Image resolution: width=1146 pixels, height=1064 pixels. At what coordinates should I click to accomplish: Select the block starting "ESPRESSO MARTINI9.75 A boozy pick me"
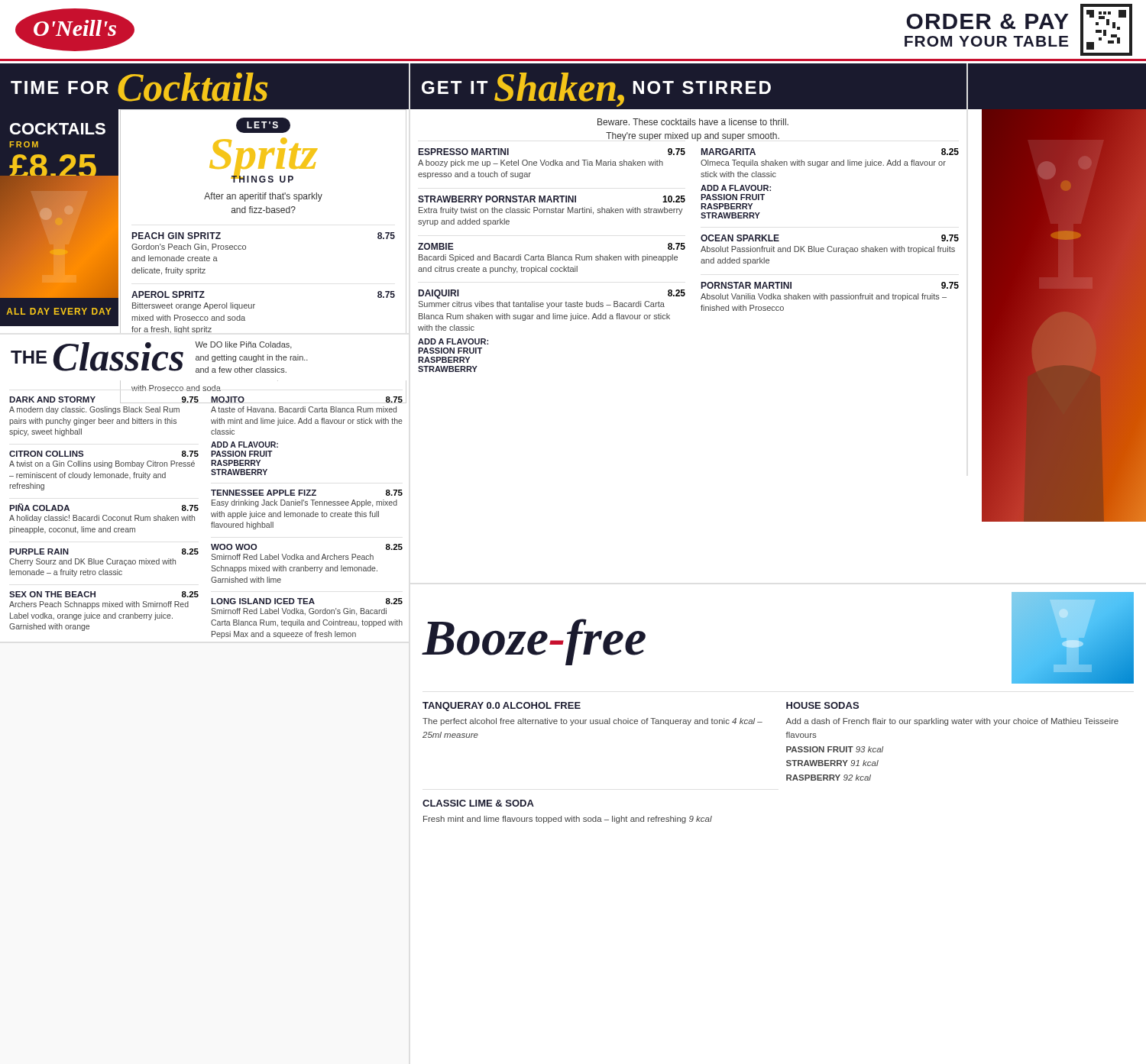click(x=552, y=164)
